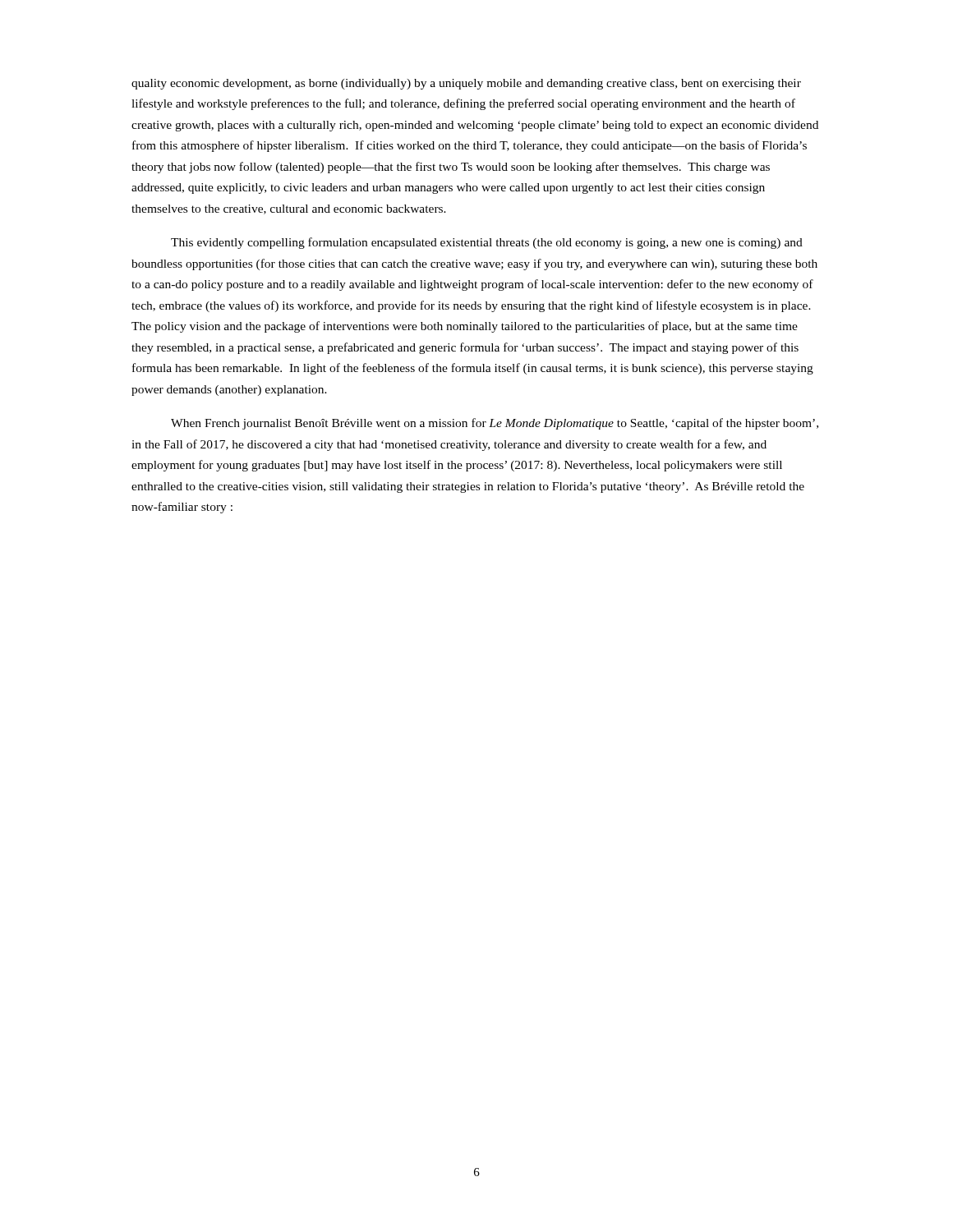The image size is (953, 1232).
Task: Locate the text block that says "When French journalist Benoît Bréville"
Action: (476, 465)
